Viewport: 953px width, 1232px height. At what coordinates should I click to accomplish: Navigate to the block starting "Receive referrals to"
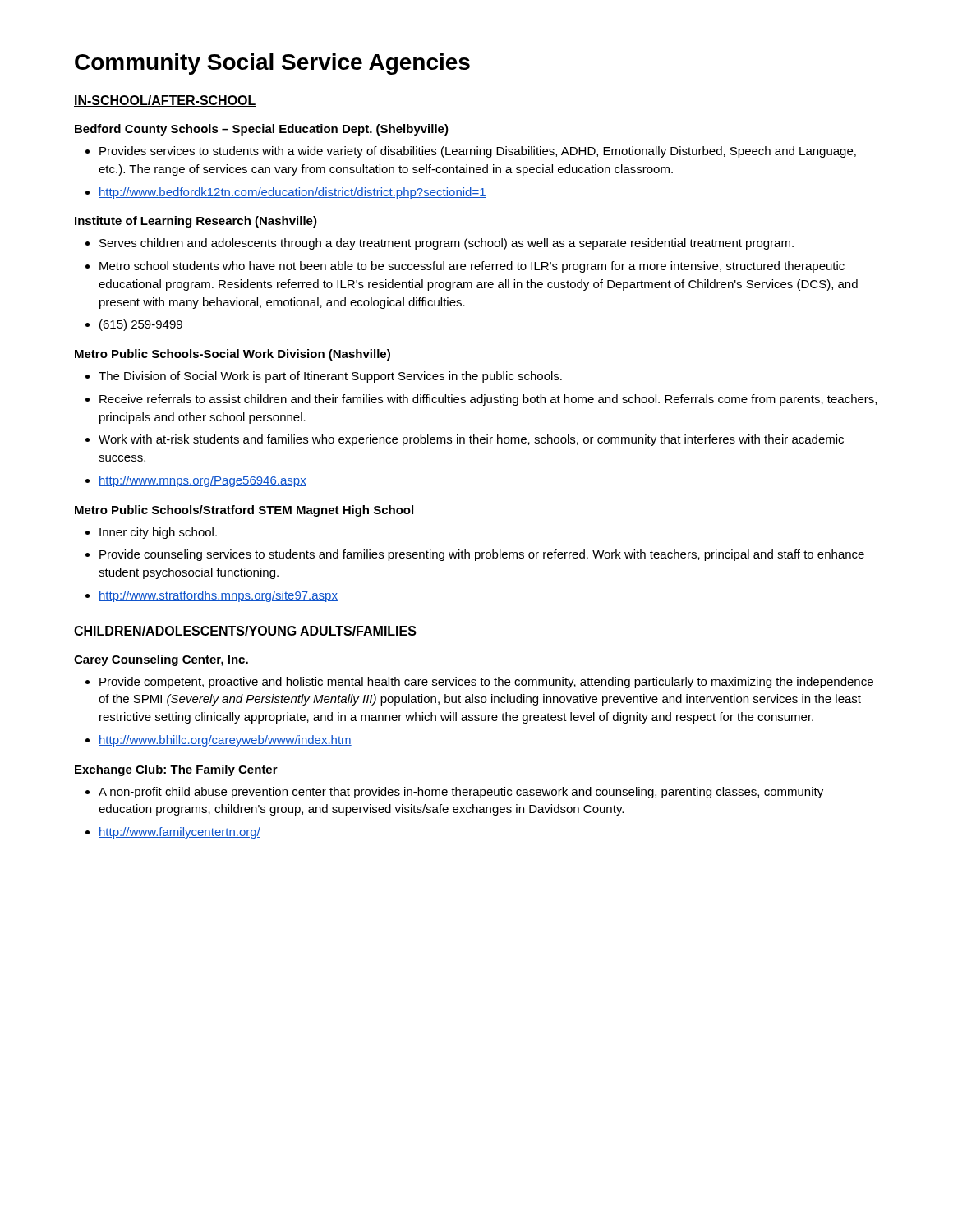point(488,407)
